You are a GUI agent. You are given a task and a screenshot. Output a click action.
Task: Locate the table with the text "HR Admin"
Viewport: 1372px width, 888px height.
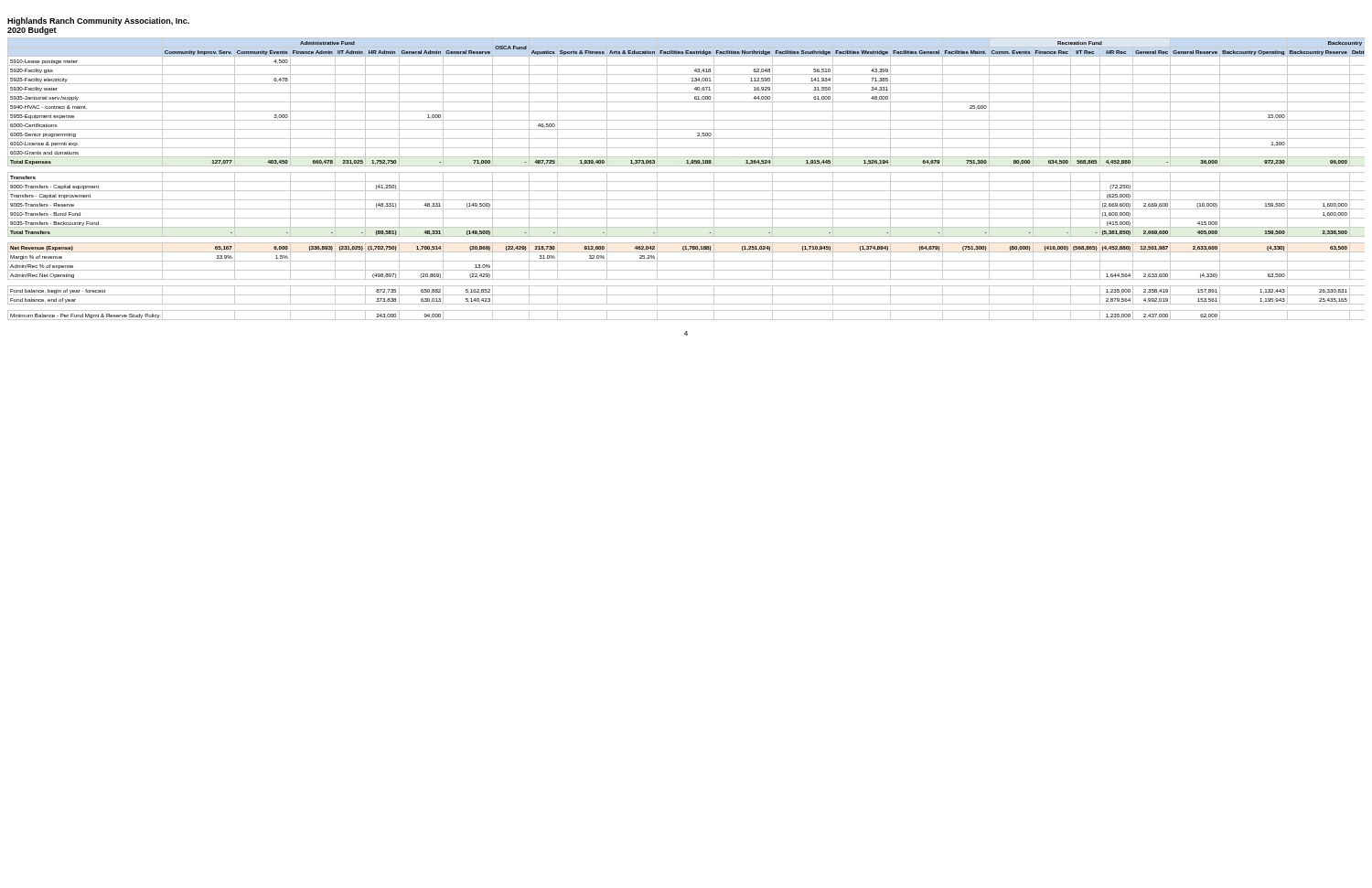point(686,179)
